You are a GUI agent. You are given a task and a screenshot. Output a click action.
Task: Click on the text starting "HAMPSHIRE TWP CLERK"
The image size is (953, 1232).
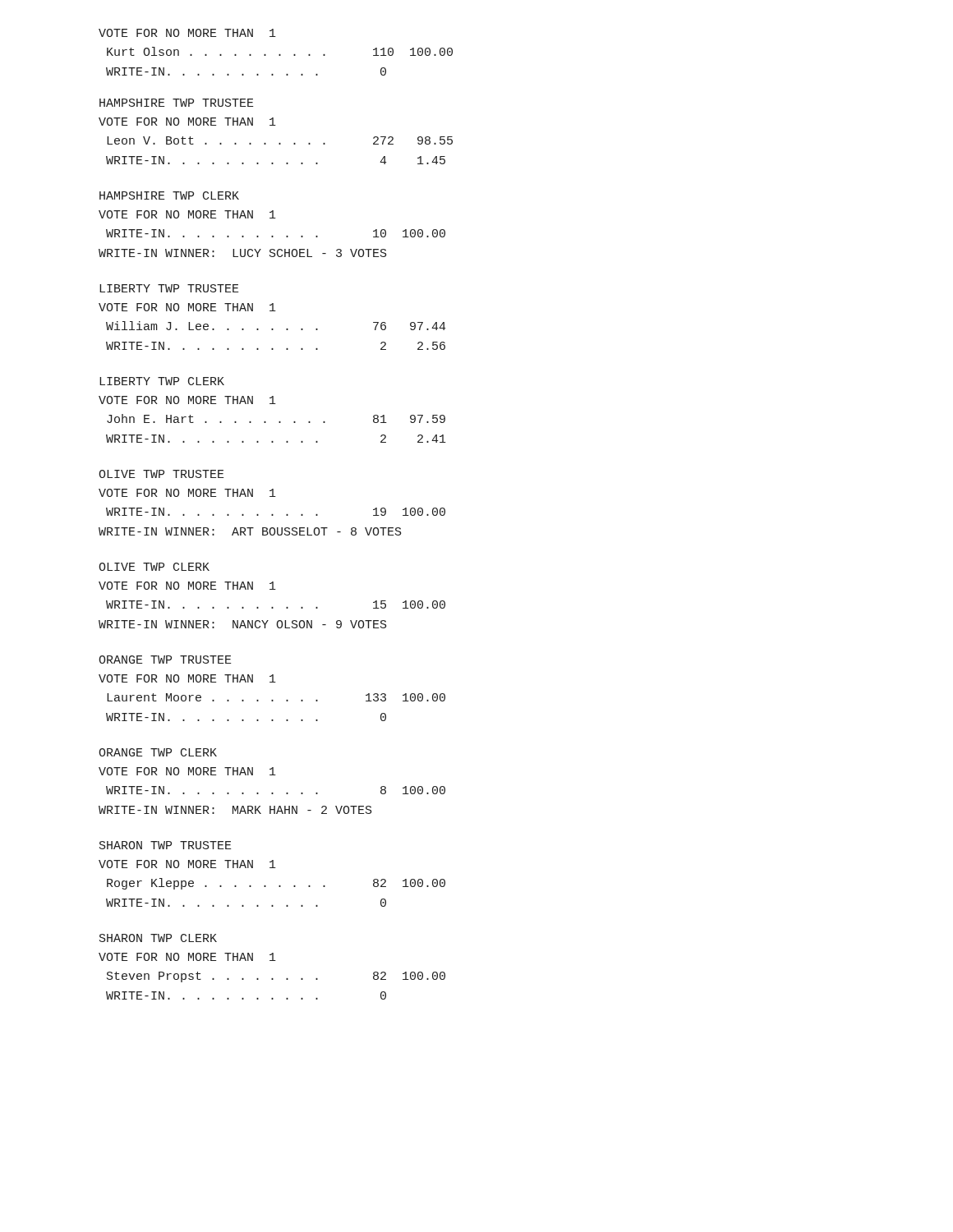coord(169,197)
